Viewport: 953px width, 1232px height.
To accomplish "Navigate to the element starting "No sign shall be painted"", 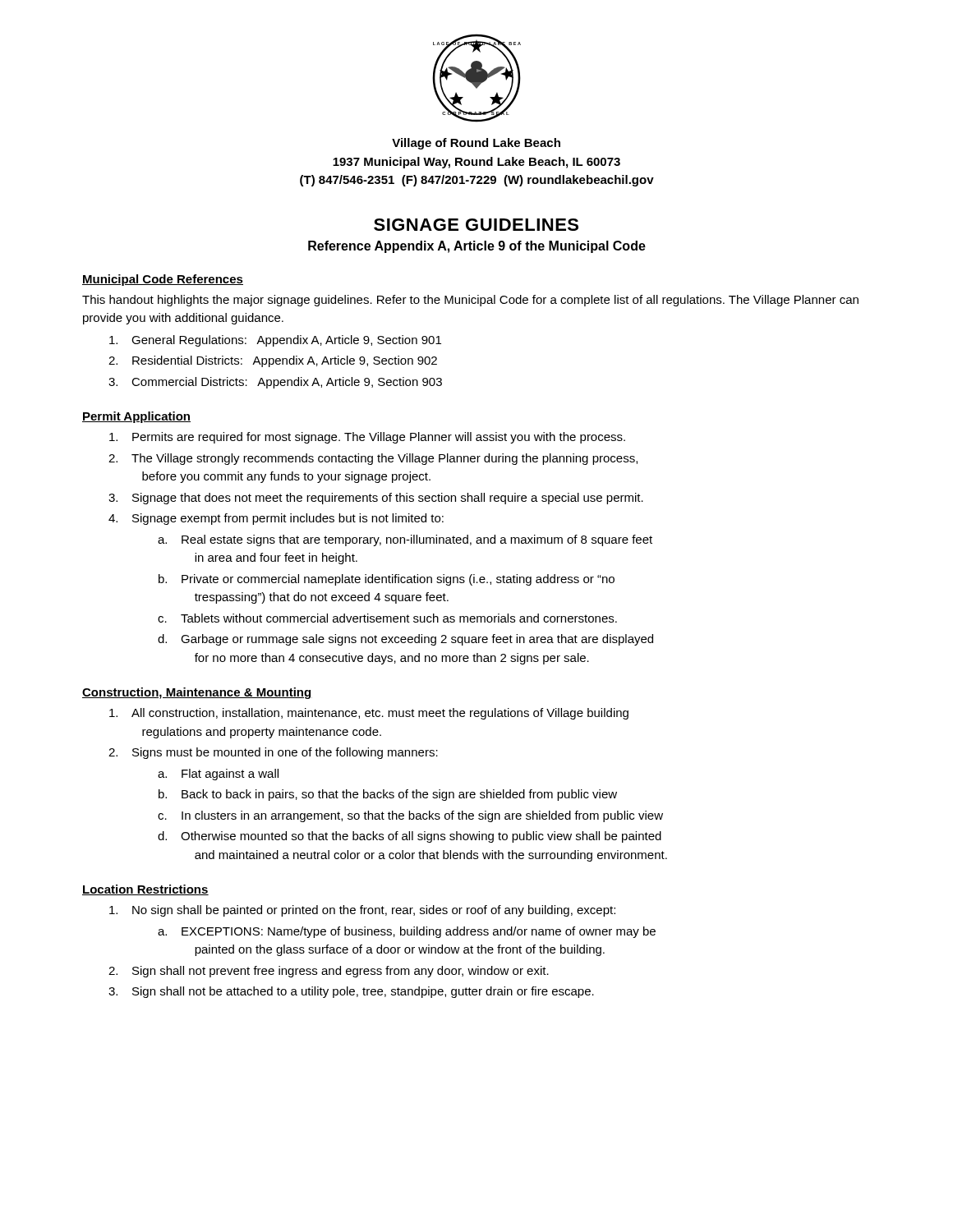I will pos(501,930).
